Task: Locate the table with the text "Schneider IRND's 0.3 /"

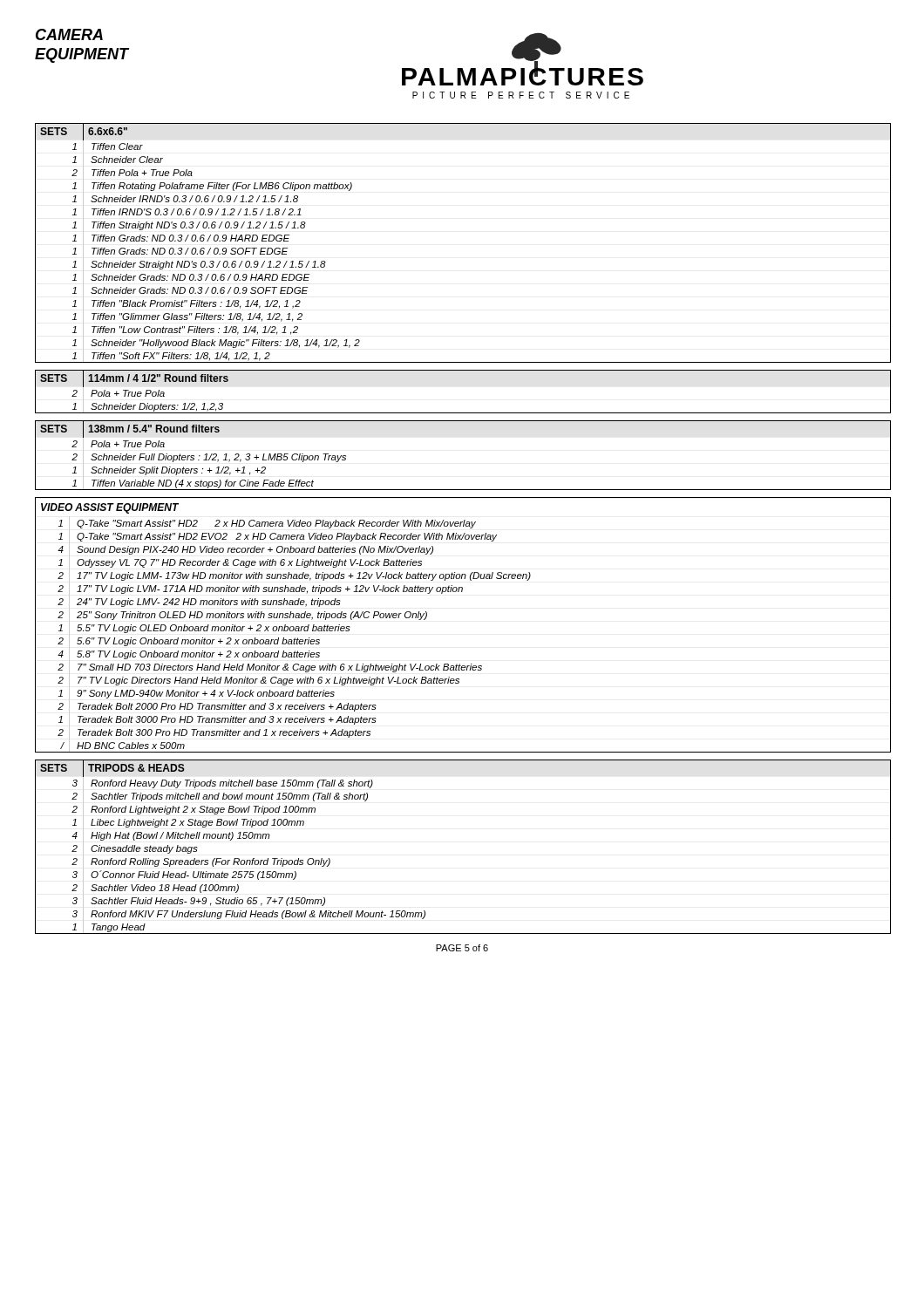Action: pyautogui.click(x=463, y=243)
